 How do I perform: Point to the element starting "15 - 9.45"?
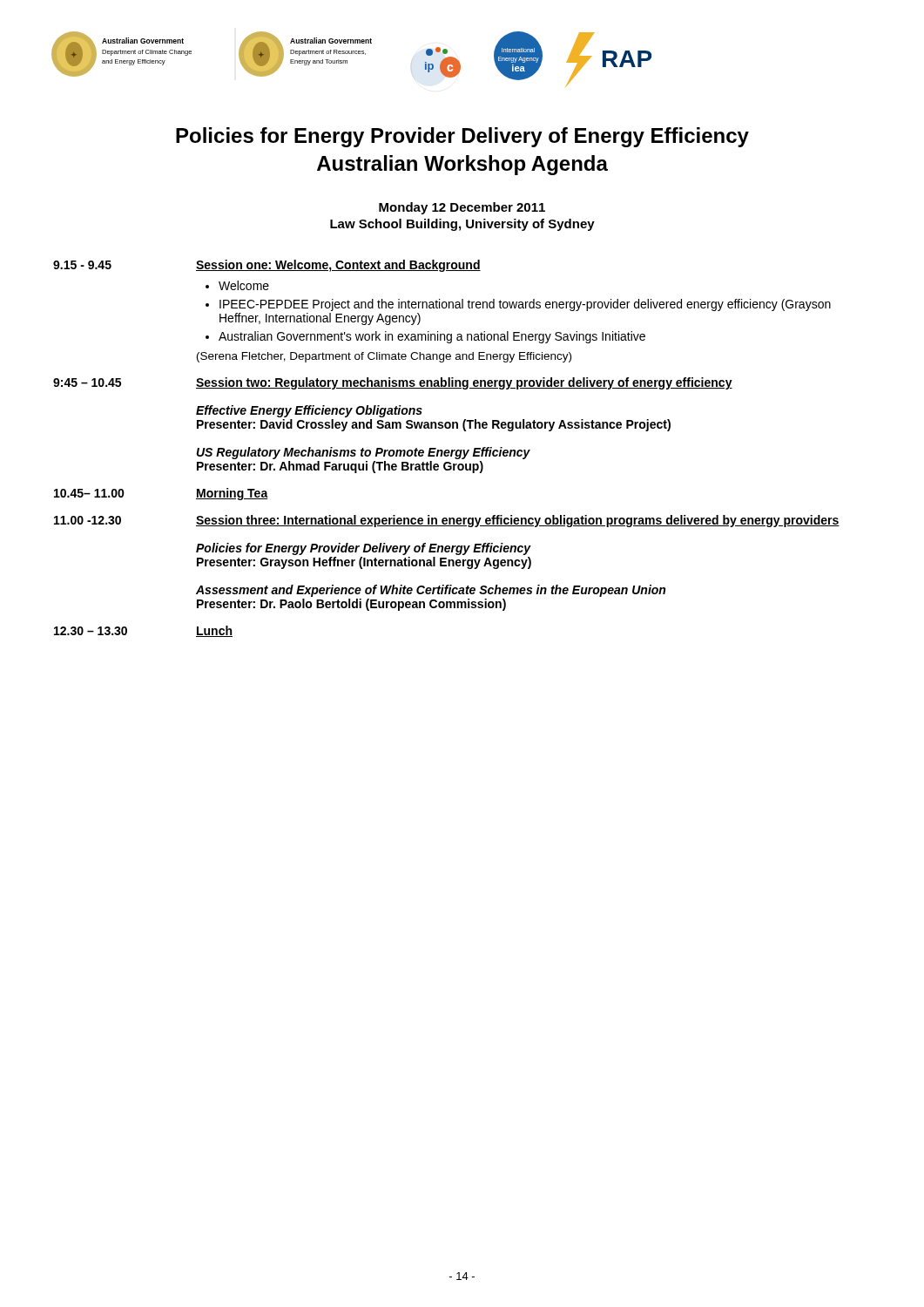(82, 265)
